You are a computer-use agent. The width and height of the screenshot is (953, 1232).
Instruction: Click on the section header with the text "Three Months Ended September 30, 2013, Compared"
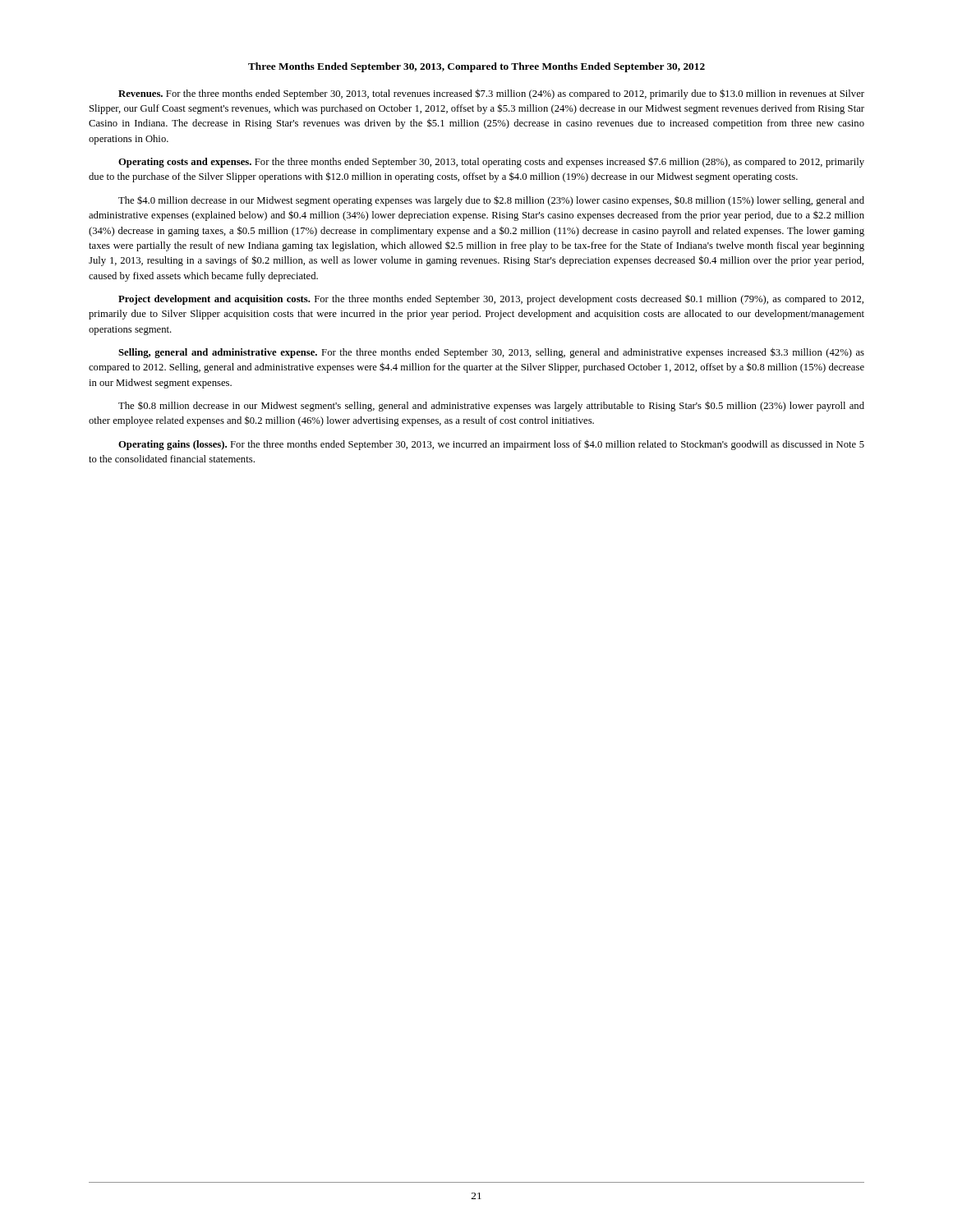pos(476,66)
